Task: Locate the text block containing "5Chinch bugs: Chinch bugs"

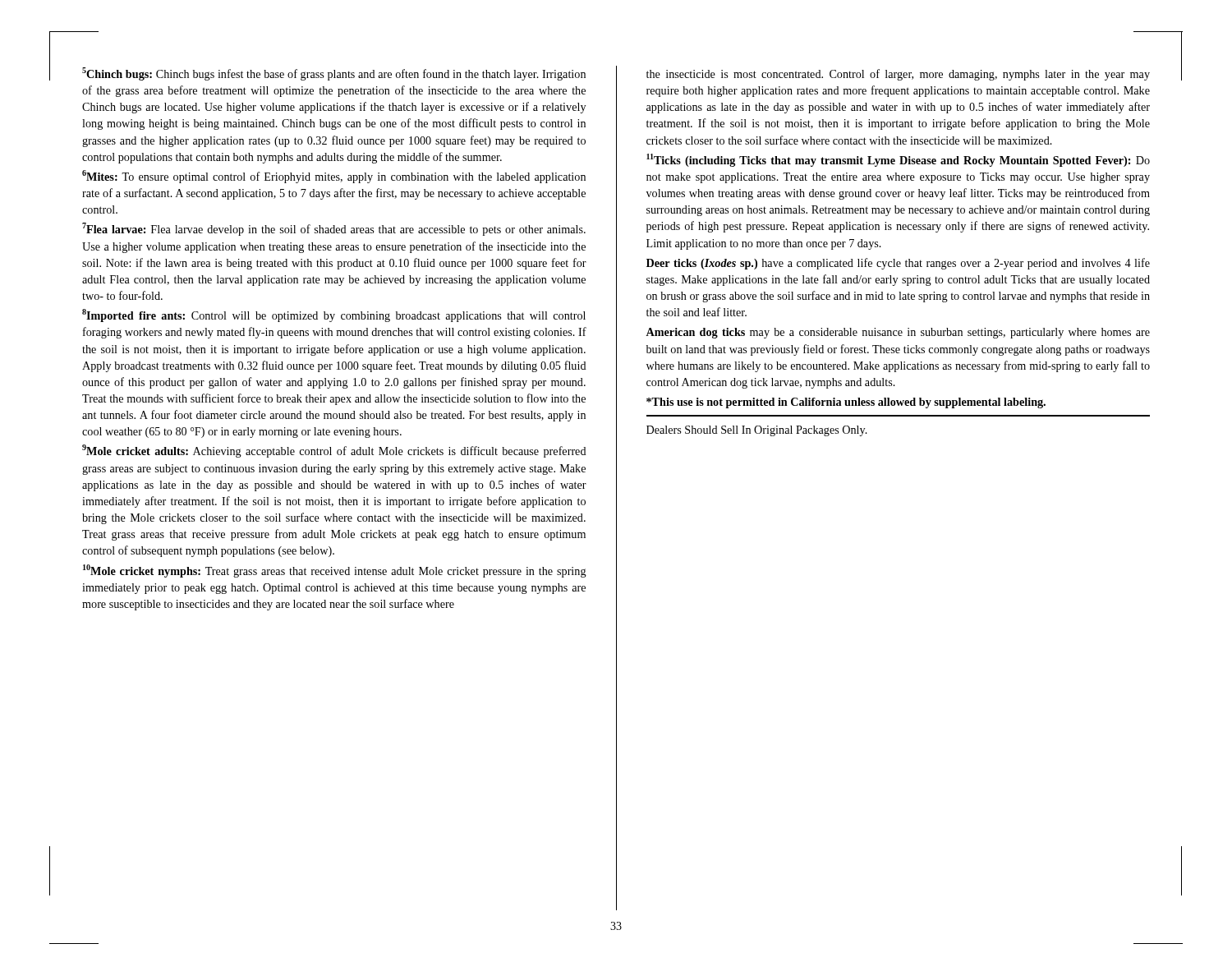Action: 334,339
